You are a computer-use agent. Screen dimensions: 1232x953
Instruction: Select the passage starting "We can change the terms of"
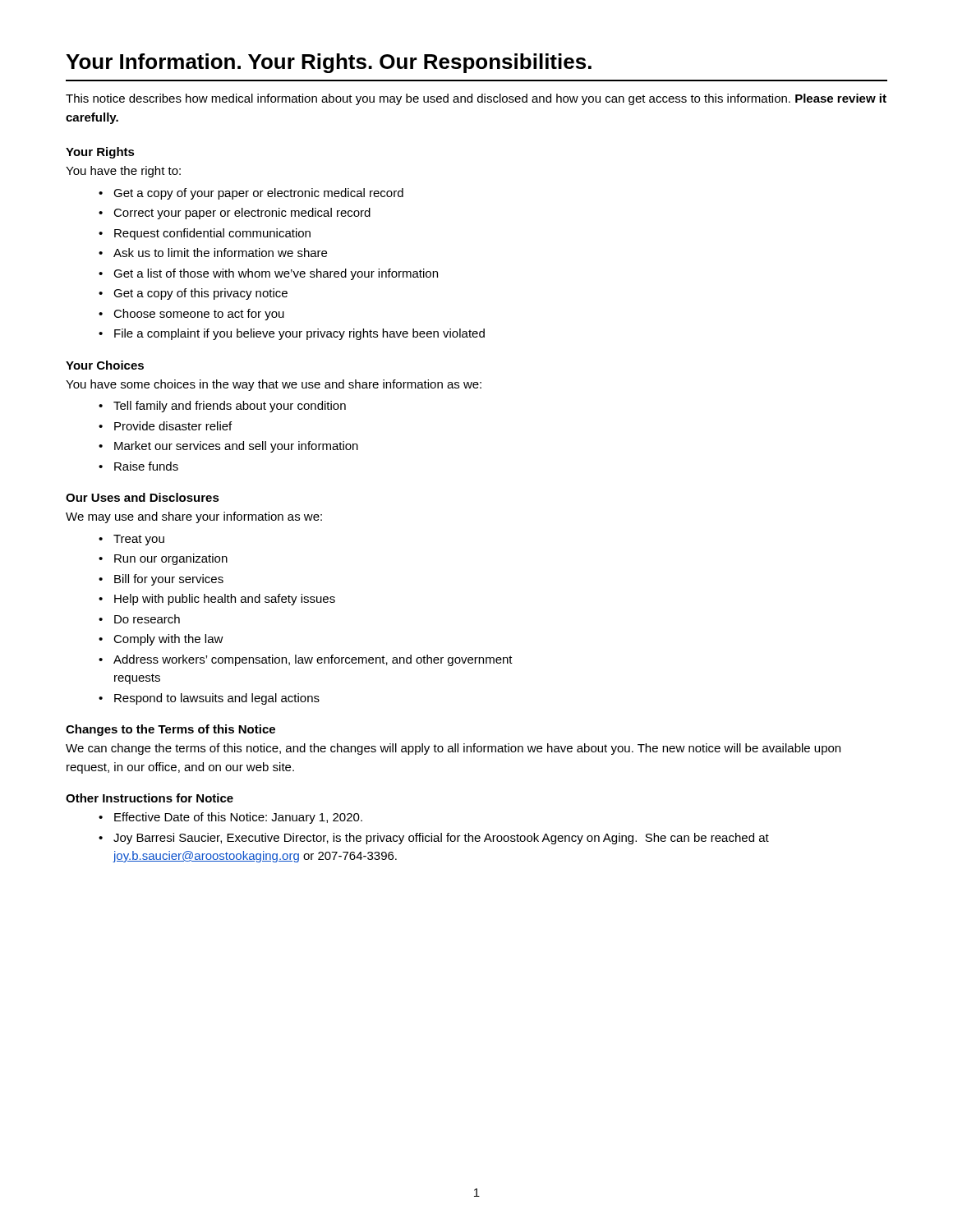click(x=454, y=757)
